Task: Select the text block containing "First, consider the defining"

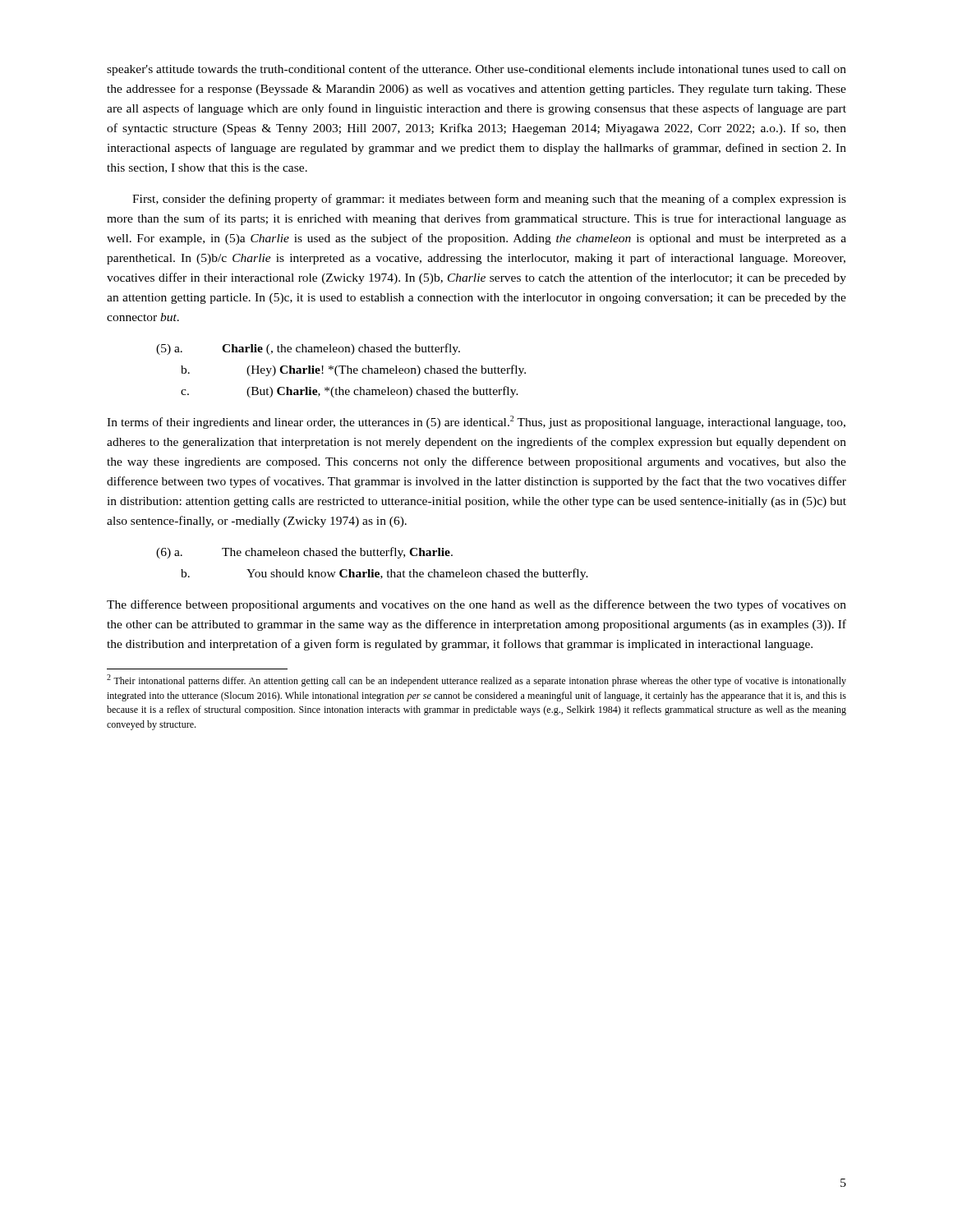Action: (x=476, y=258)
